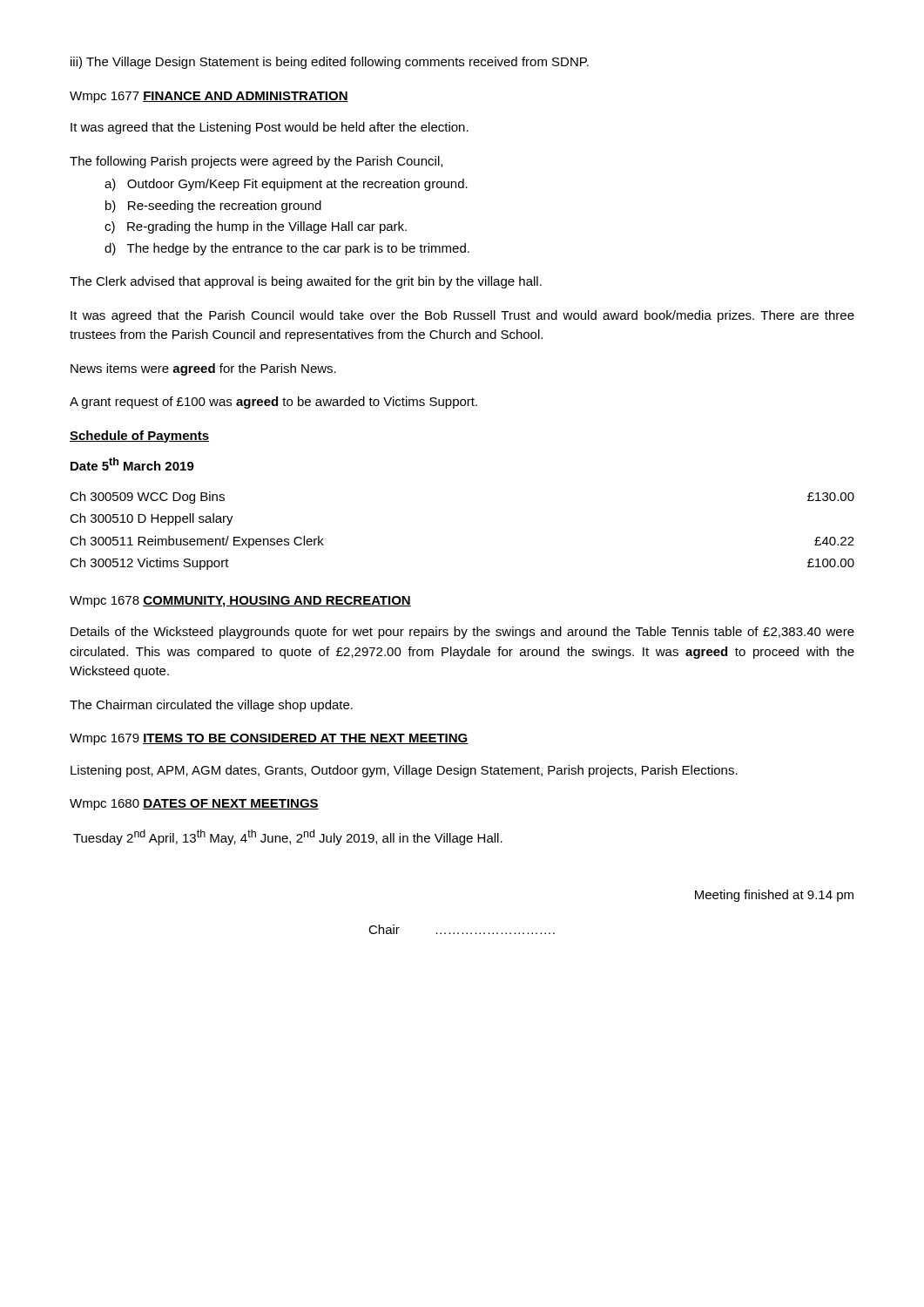The height and width of the screenshot is (1307, 924).
Task: Locate the text "Chair ………………………."
Action: click(462, 929)
